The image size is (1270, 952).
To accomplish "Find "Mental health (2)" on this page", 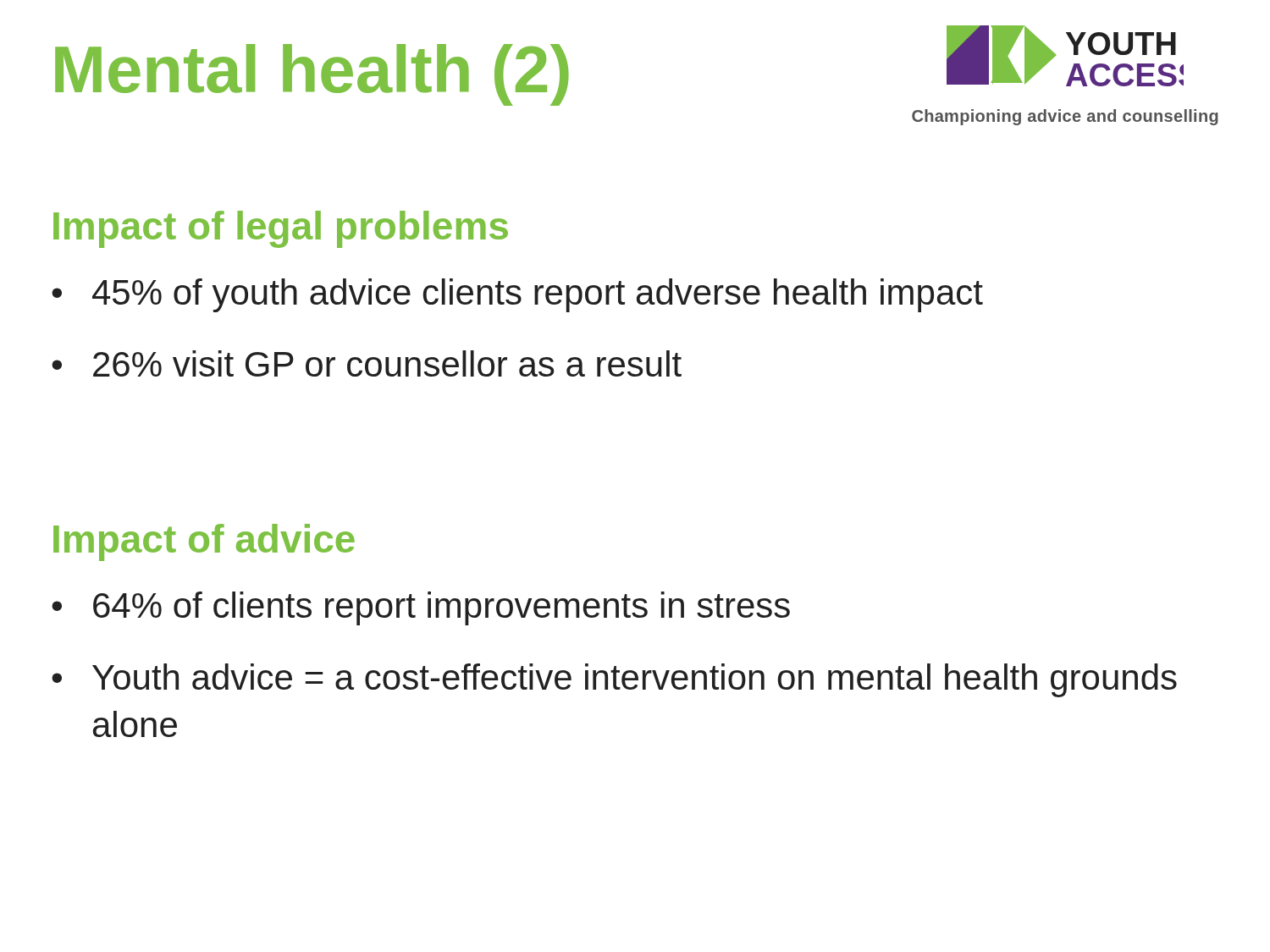I will [311, 70].
